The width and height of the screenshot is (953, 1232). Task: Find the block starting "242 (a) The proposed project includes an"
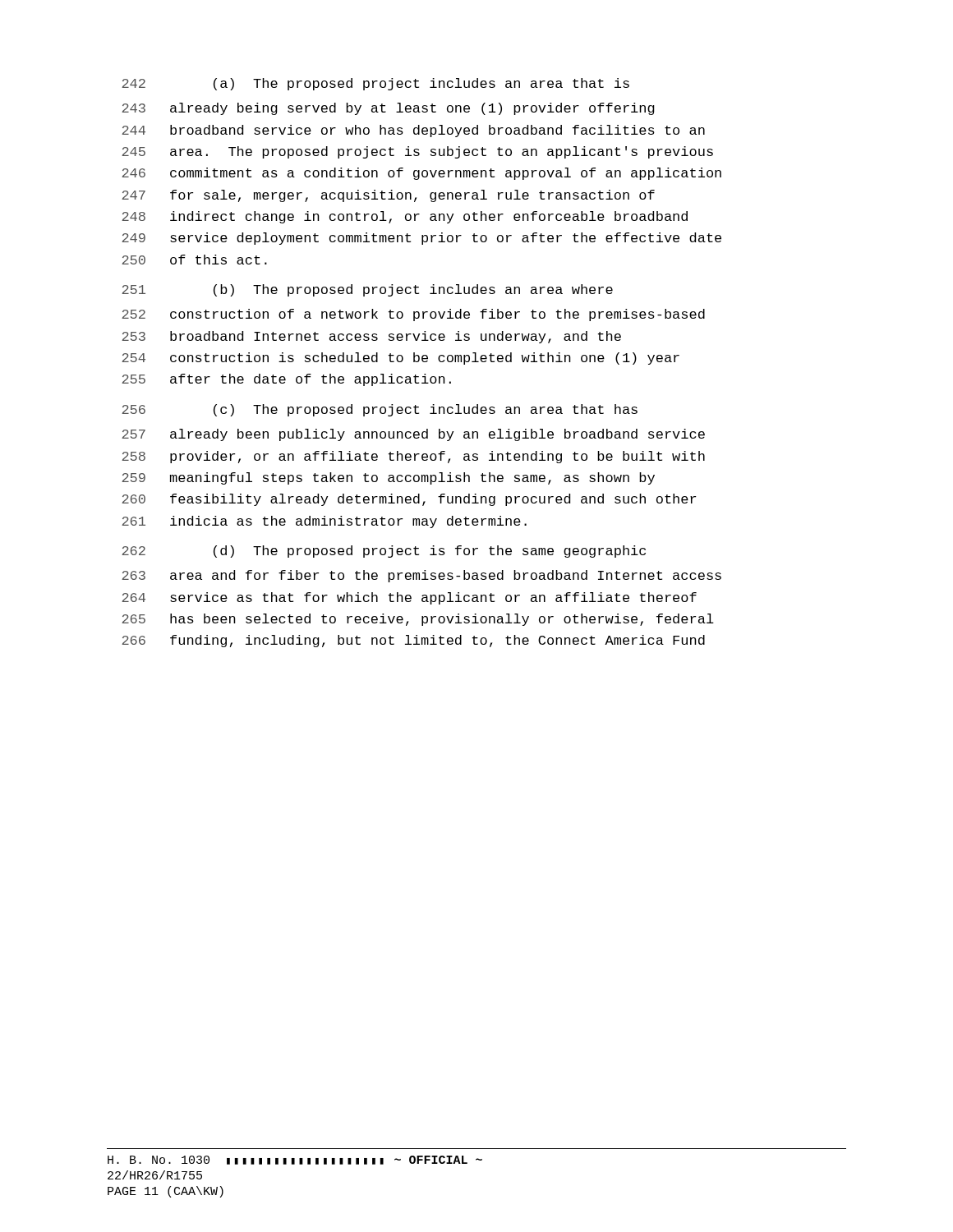click(476, 173)
